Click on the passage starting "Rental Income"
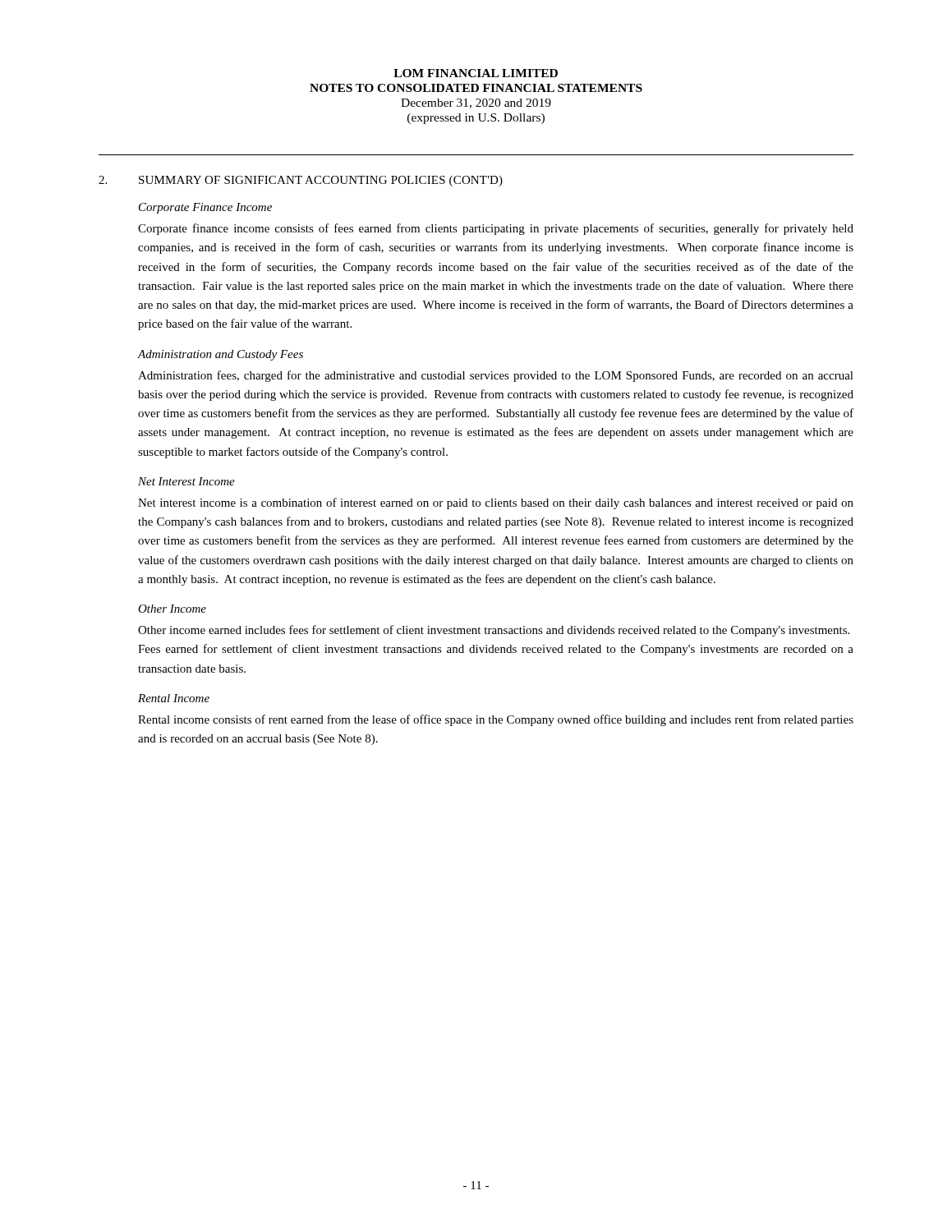This screenshot has width=952, height=1232. tap(174, 698)
